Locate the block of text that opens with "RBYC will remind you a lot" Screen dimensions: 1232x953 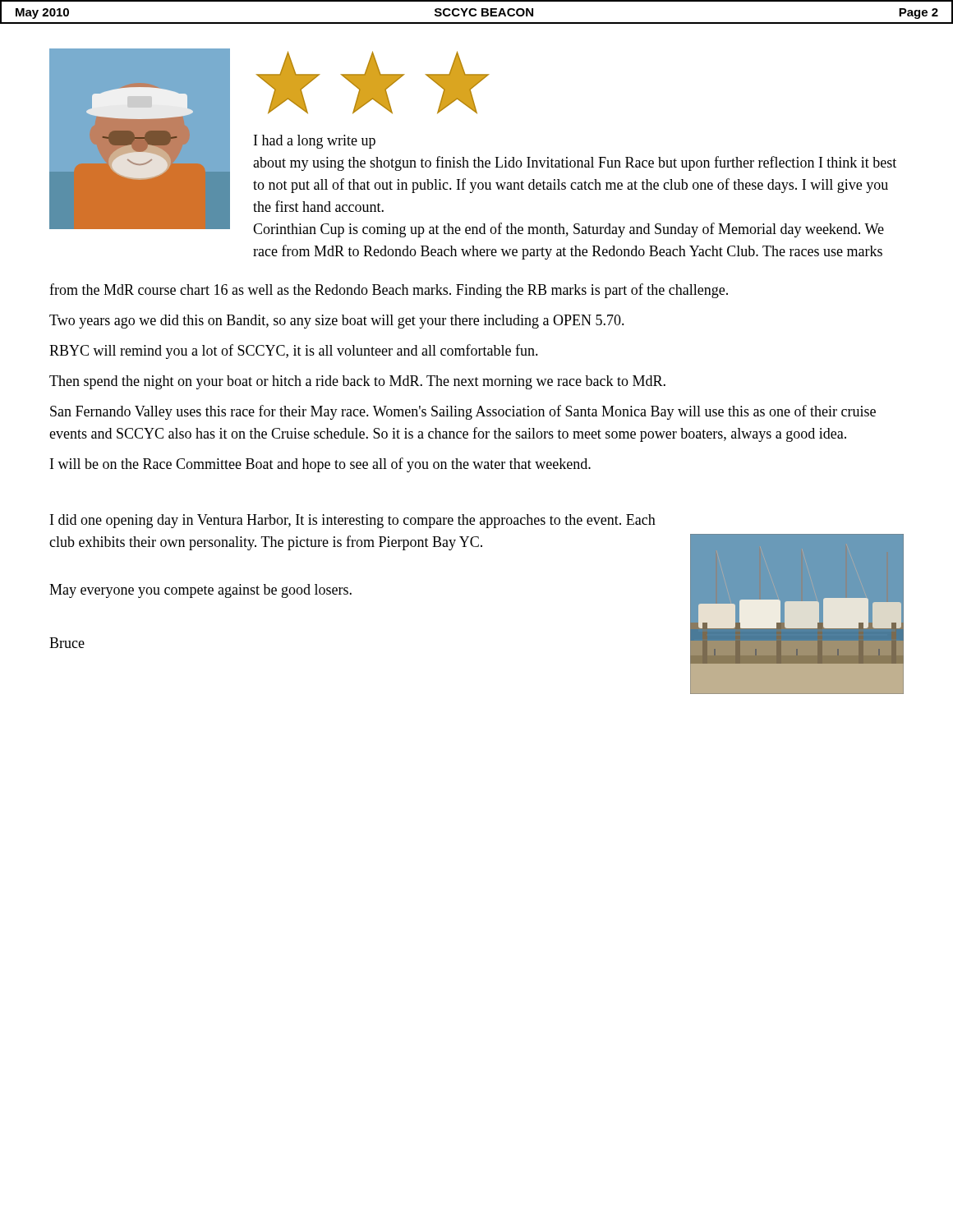tap(294, 351)
